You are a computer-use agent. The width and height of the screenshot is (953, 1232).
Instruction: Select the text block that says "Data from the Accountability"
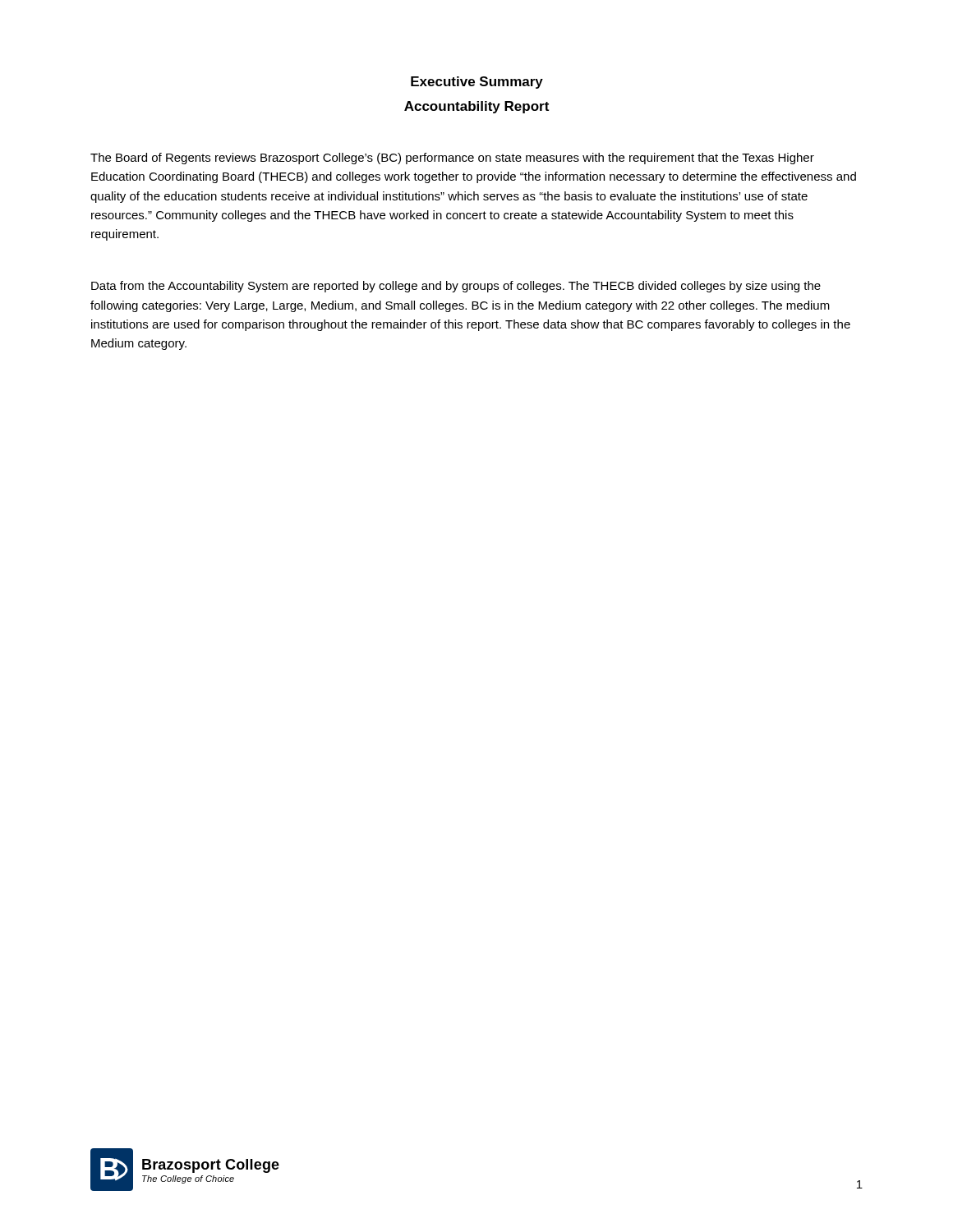click(470, 314)
